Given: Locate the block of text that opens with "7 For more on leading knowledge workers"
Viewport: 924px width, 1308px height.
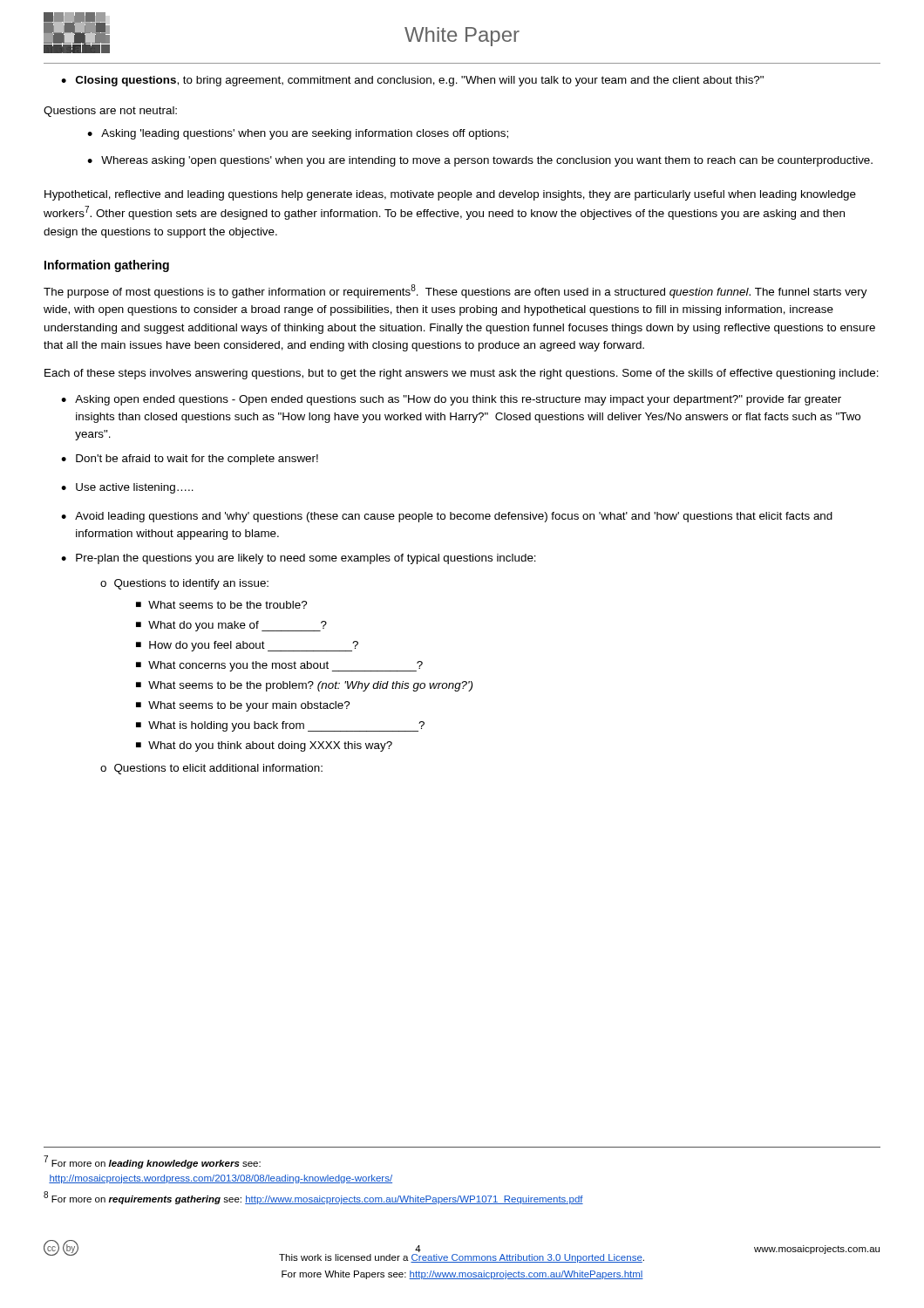Looking at the screenshot, I should point(152,1162).
